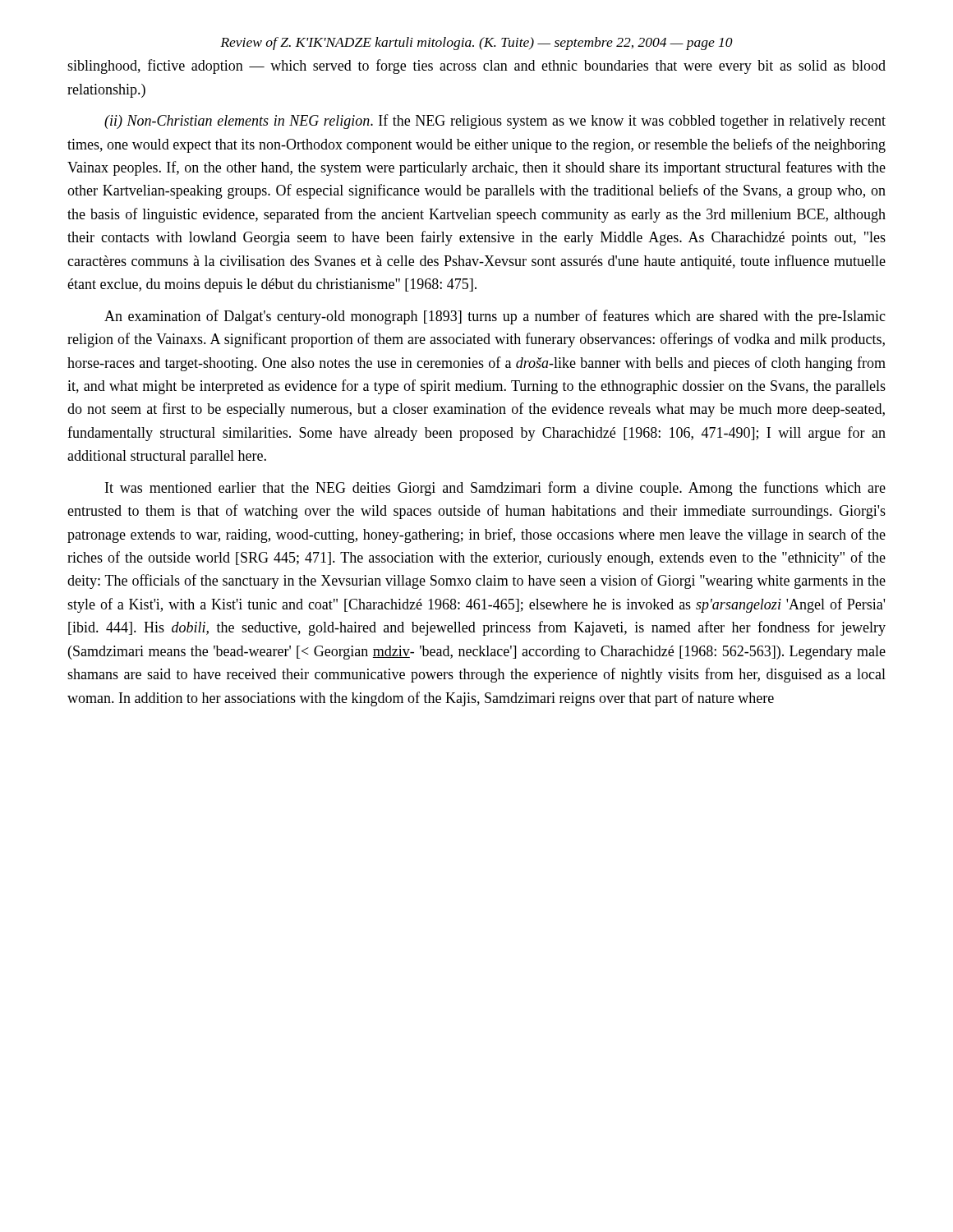953x1232 pixels.
Task: Find the text block that says "An examination of Dalgat's century-old monograph [1893] turns"
Action: tap(476, 386)
